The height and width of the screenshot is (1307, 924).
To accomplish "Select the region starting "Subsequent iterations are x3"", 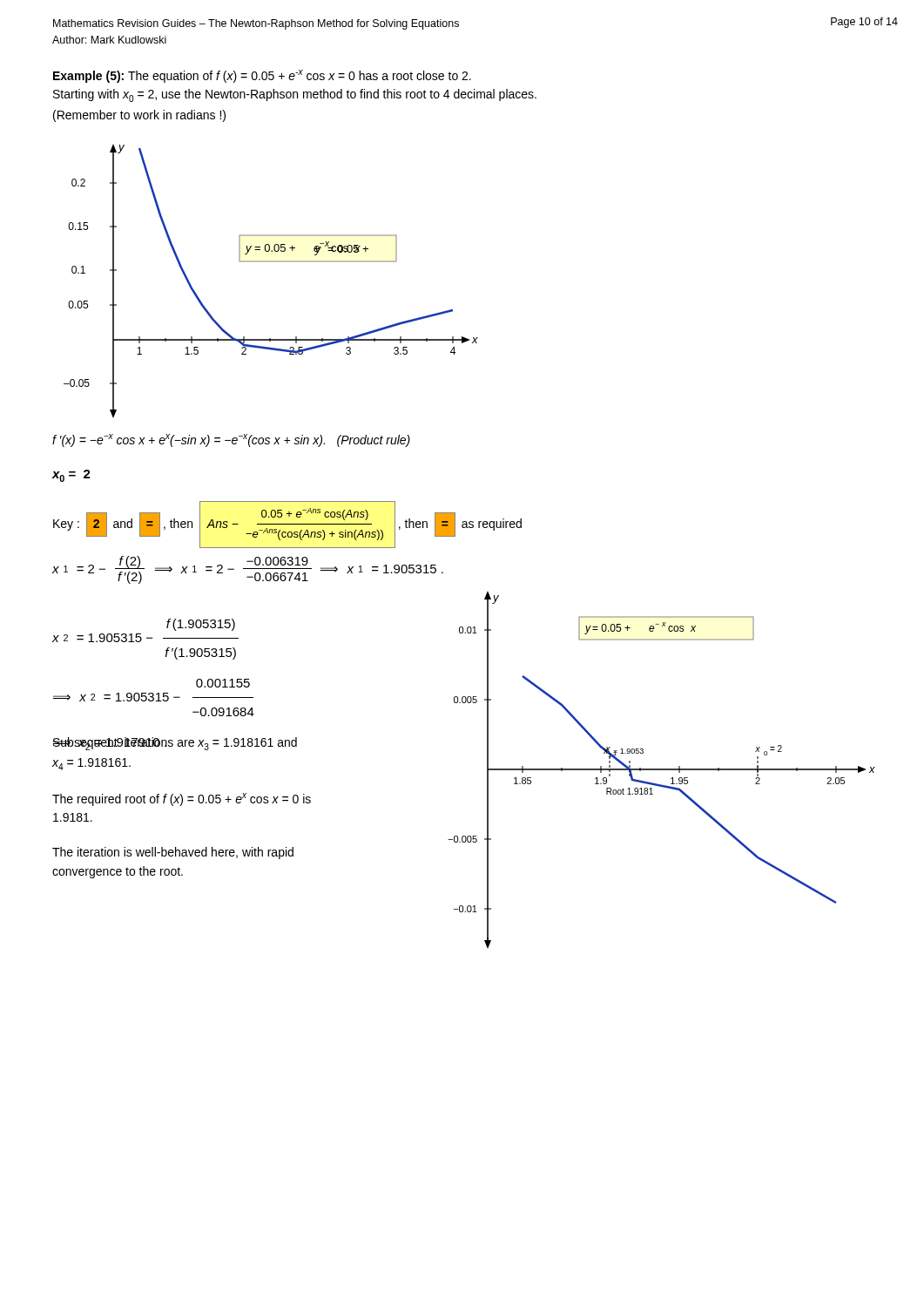I will pos(175,754).
